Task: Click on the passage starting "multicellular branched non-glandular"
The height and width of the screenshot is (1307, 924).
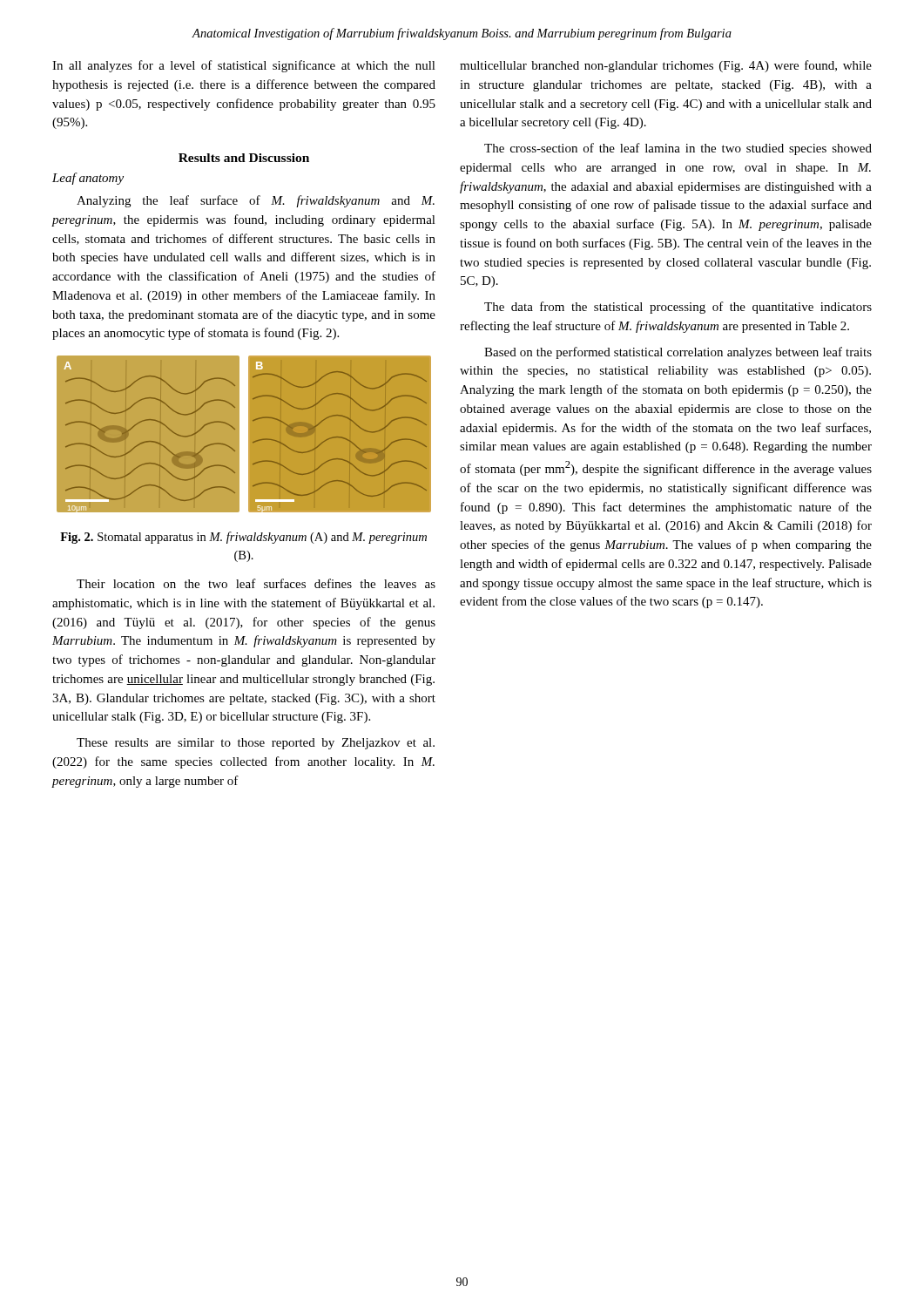Action: point(666,334)
